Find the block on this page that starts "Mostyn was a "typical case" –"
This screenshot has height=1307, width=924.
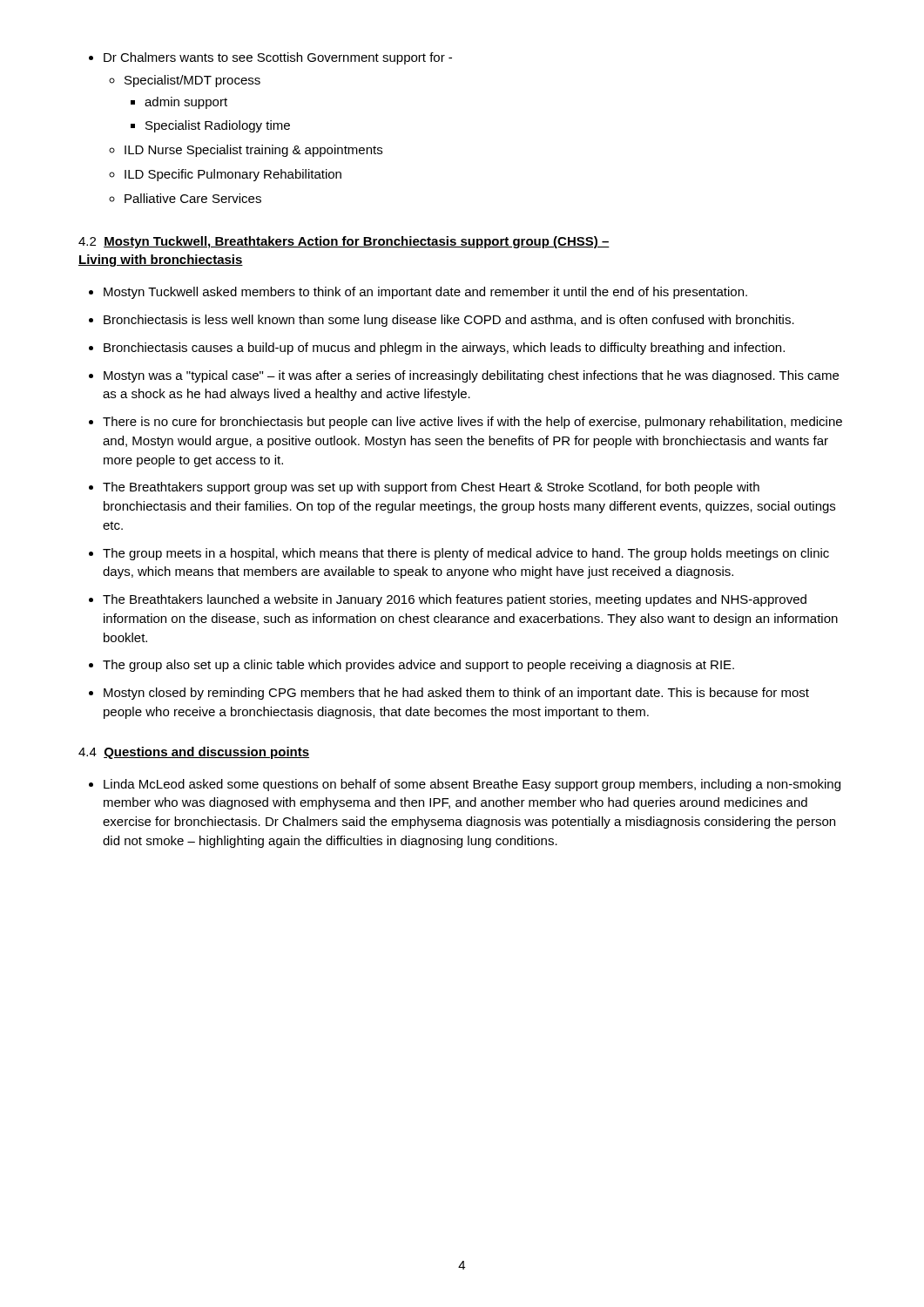click(x=471, y=384)
